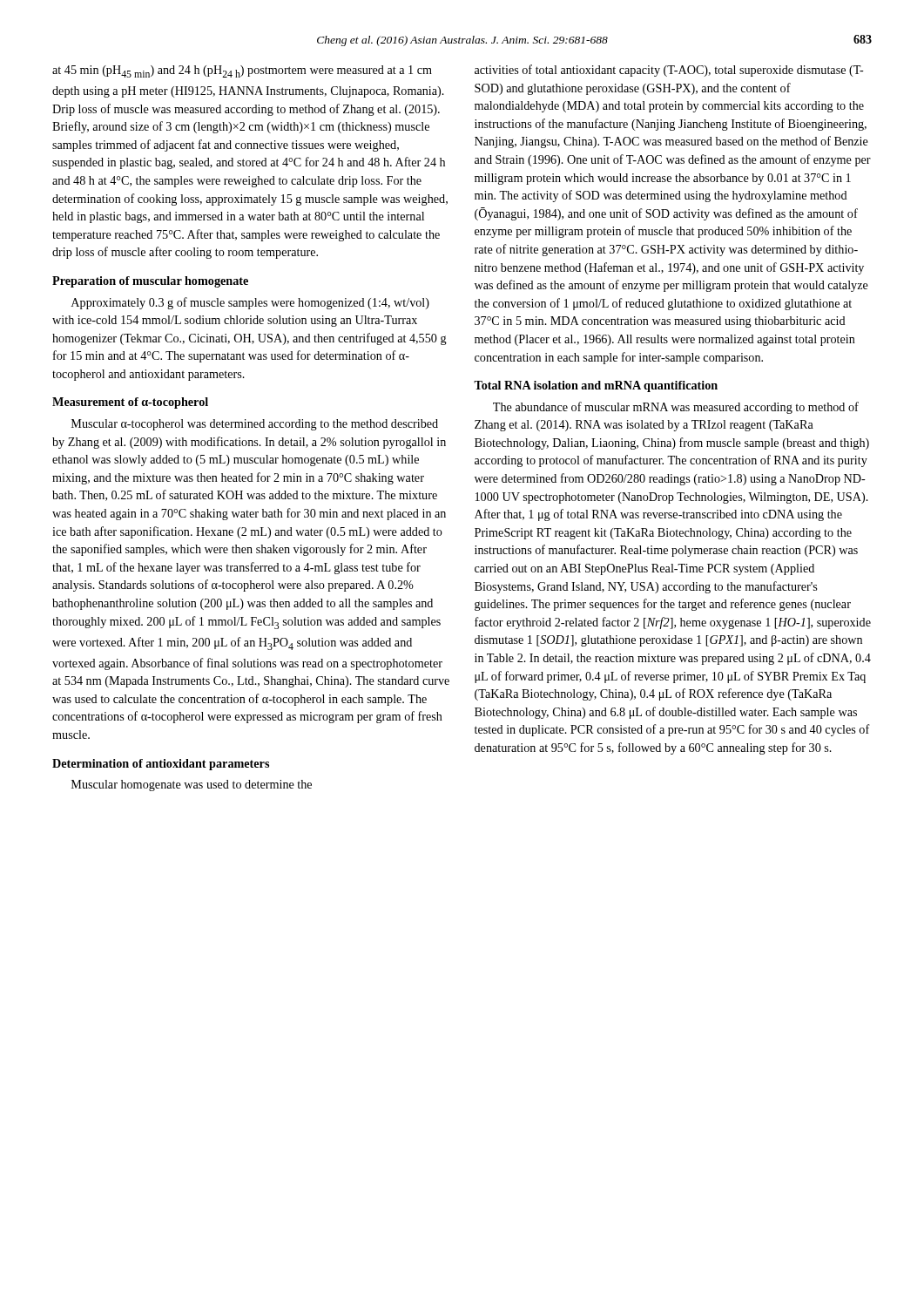Select the section header that says "Determination of antioxidant parameters"
This screenshot has height=1307, width=924.
161,763
